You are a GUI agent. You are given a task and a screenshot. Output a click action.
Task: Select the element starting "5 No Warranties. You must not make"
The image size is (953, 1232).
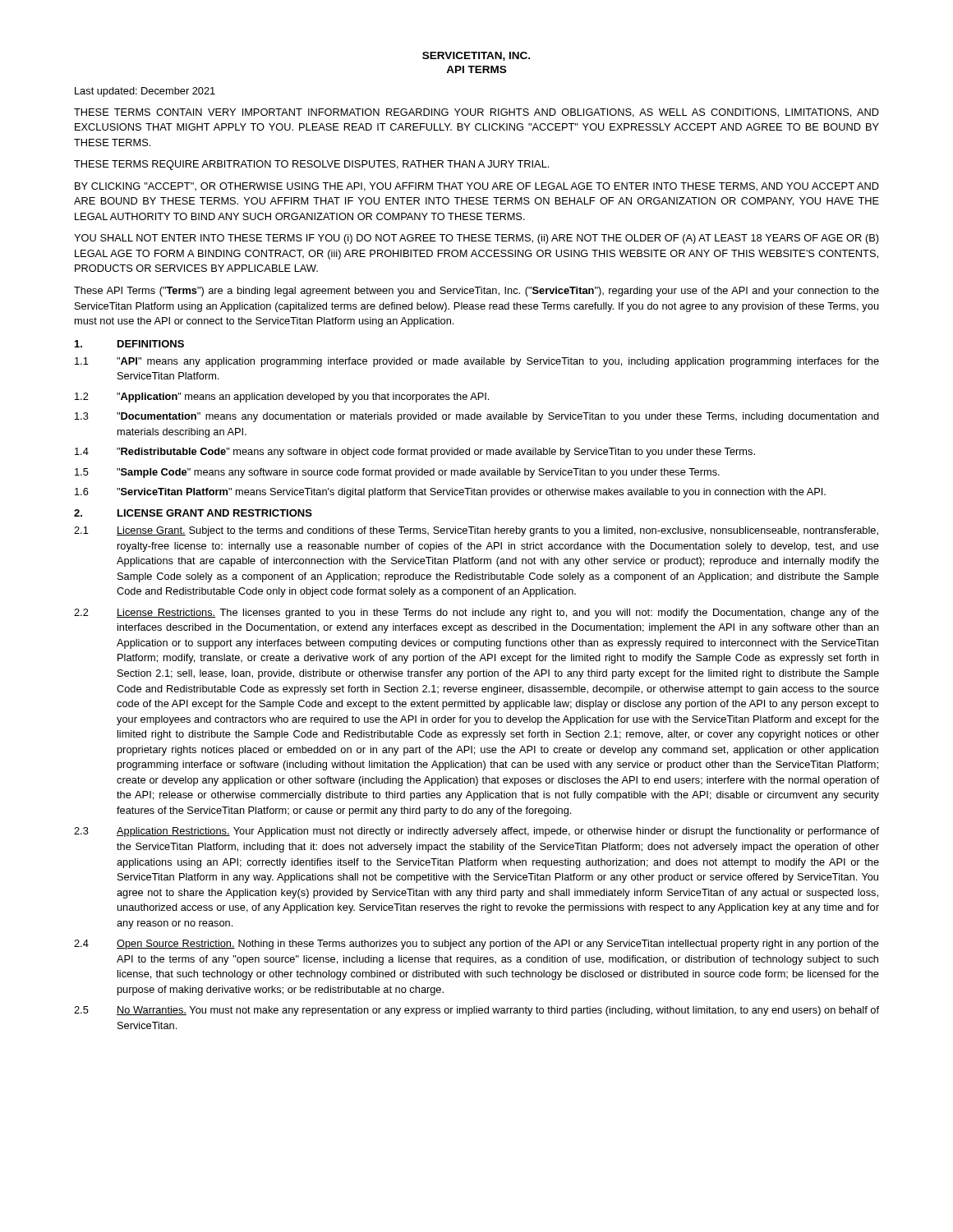click(476, 1018)
